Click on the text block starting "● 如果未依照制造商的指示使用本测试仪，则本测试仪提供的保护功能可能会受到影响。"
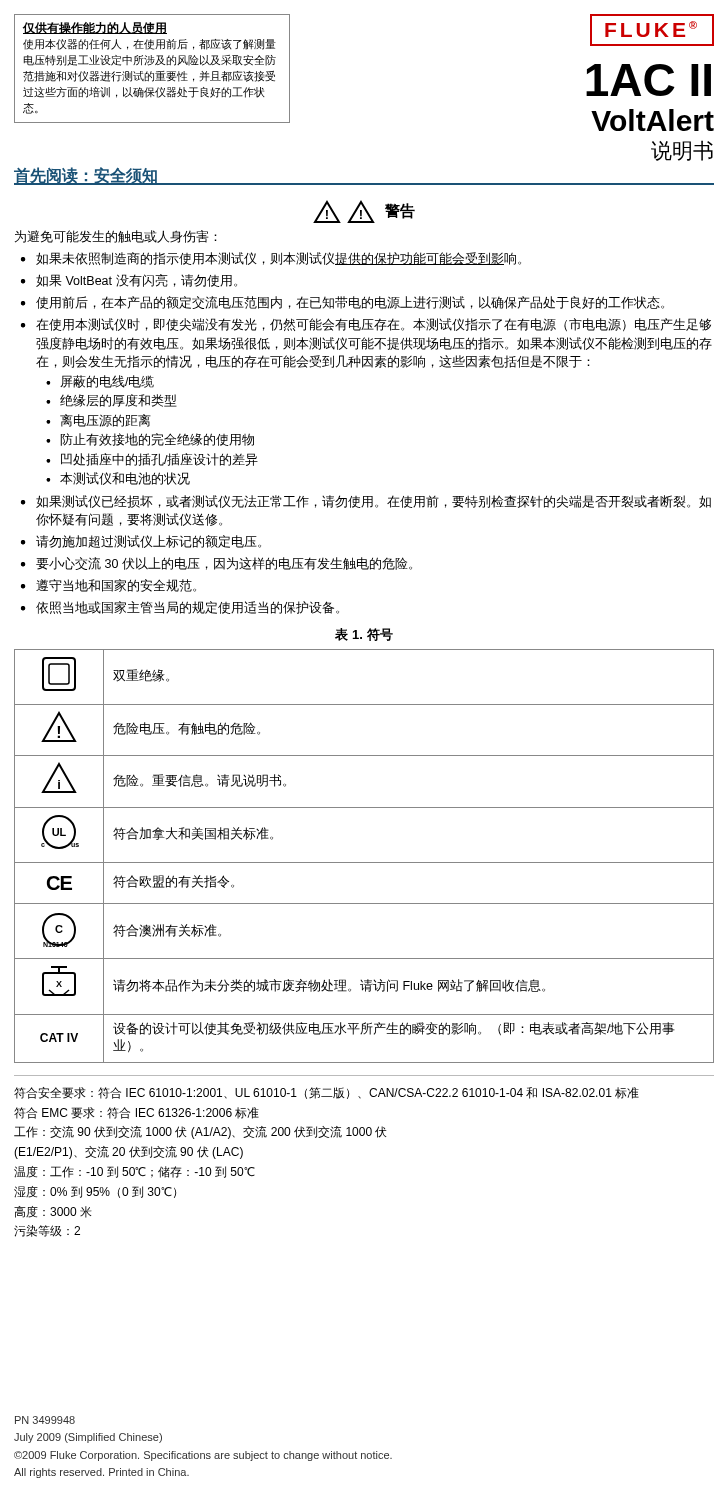Screen dimensions: 1500x728 (x=275, y=259)
